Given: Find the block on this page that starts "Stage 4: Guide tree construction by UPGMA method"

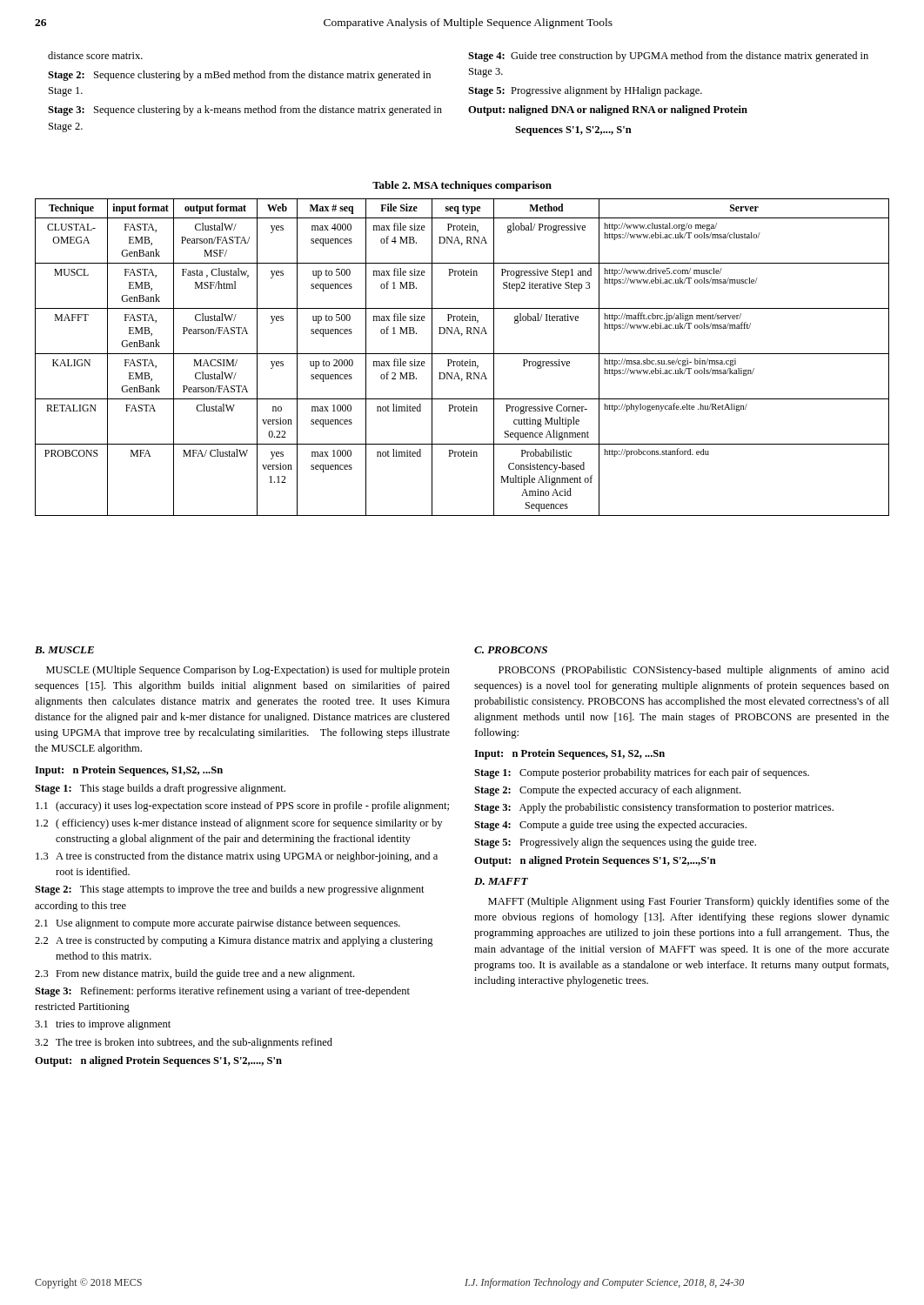Looking at the screenshot, I should point(673,93).
